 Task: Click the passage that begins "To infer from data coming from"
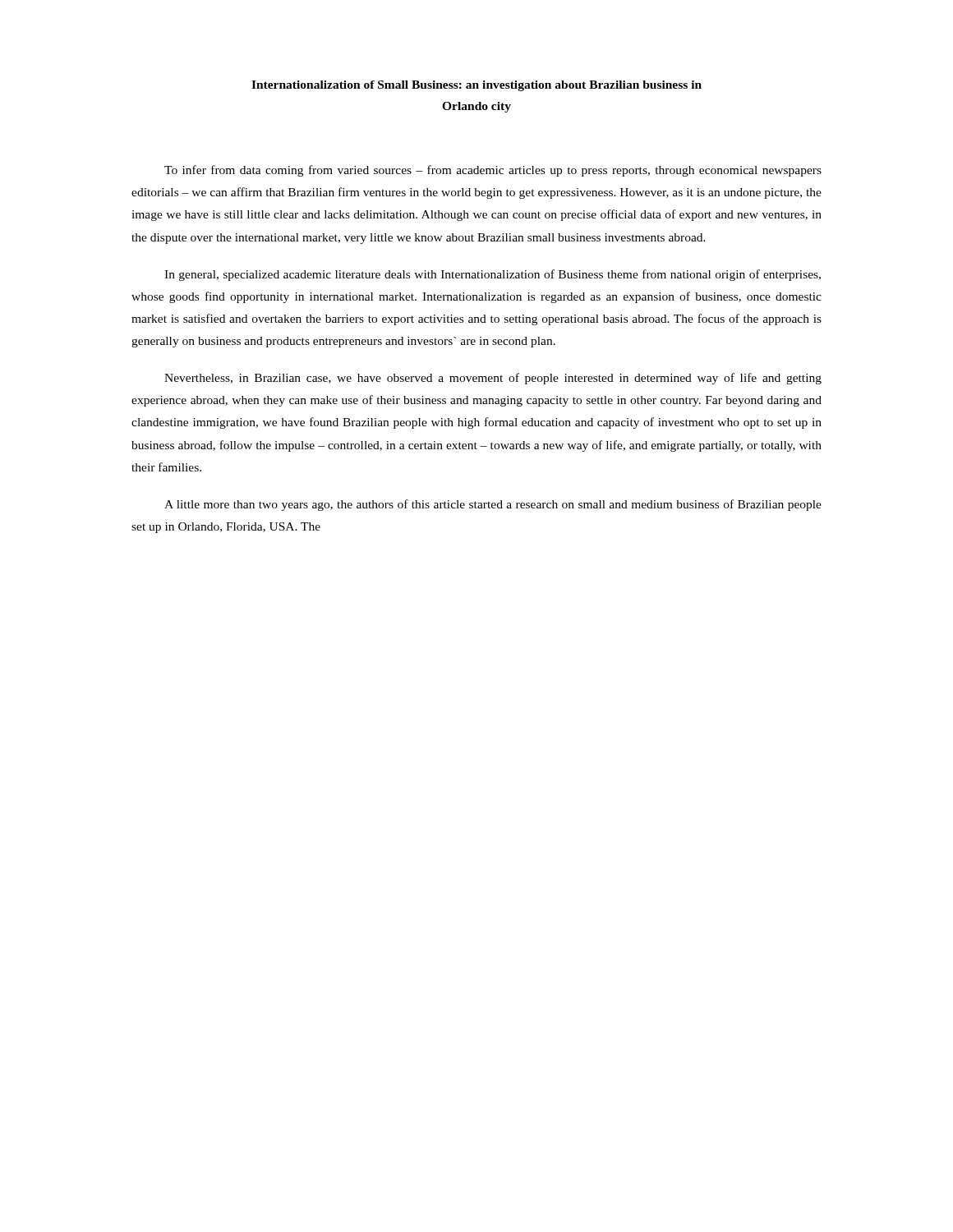pos(476,203)
